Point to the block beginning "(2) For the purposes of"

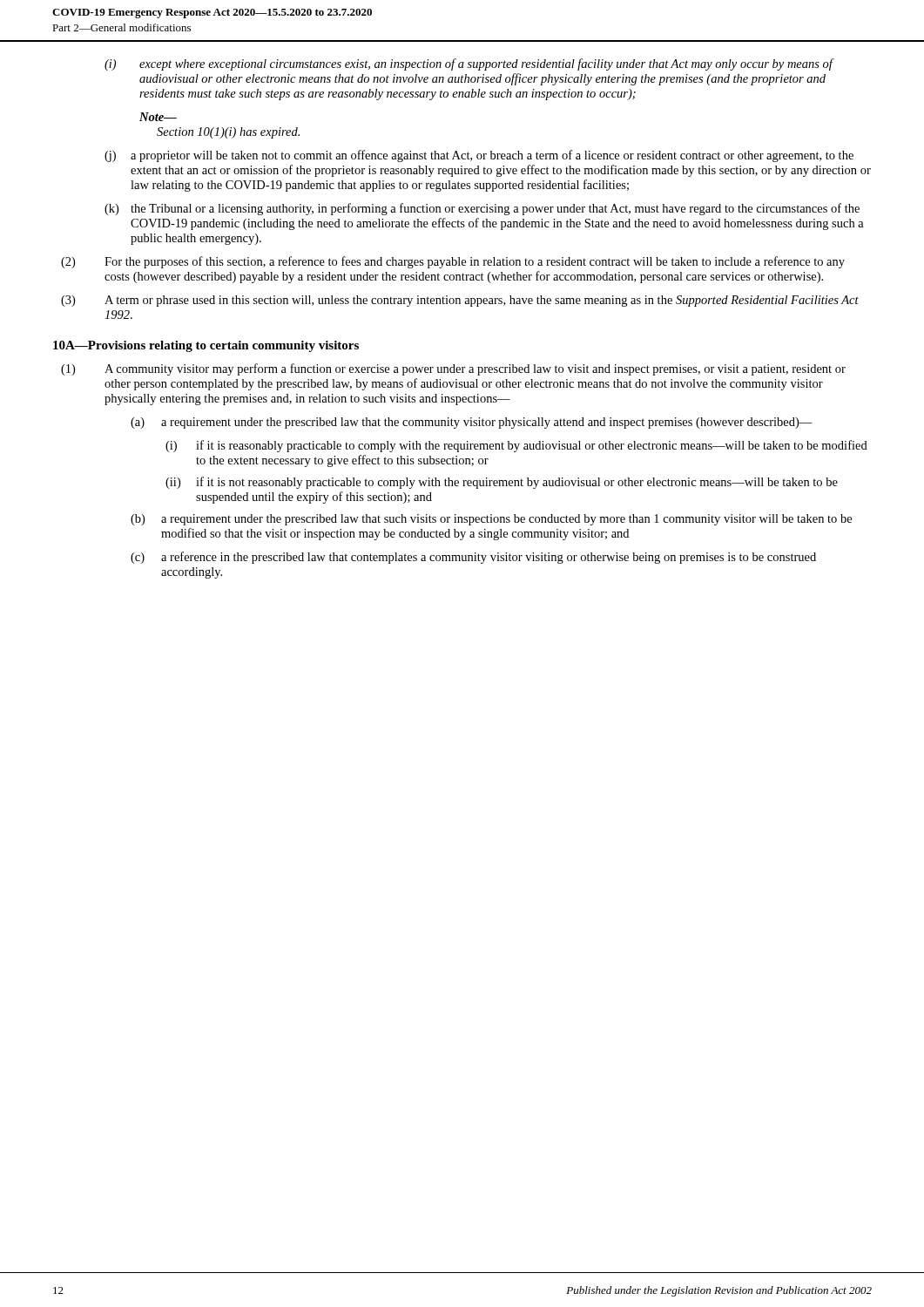point(466,269)
